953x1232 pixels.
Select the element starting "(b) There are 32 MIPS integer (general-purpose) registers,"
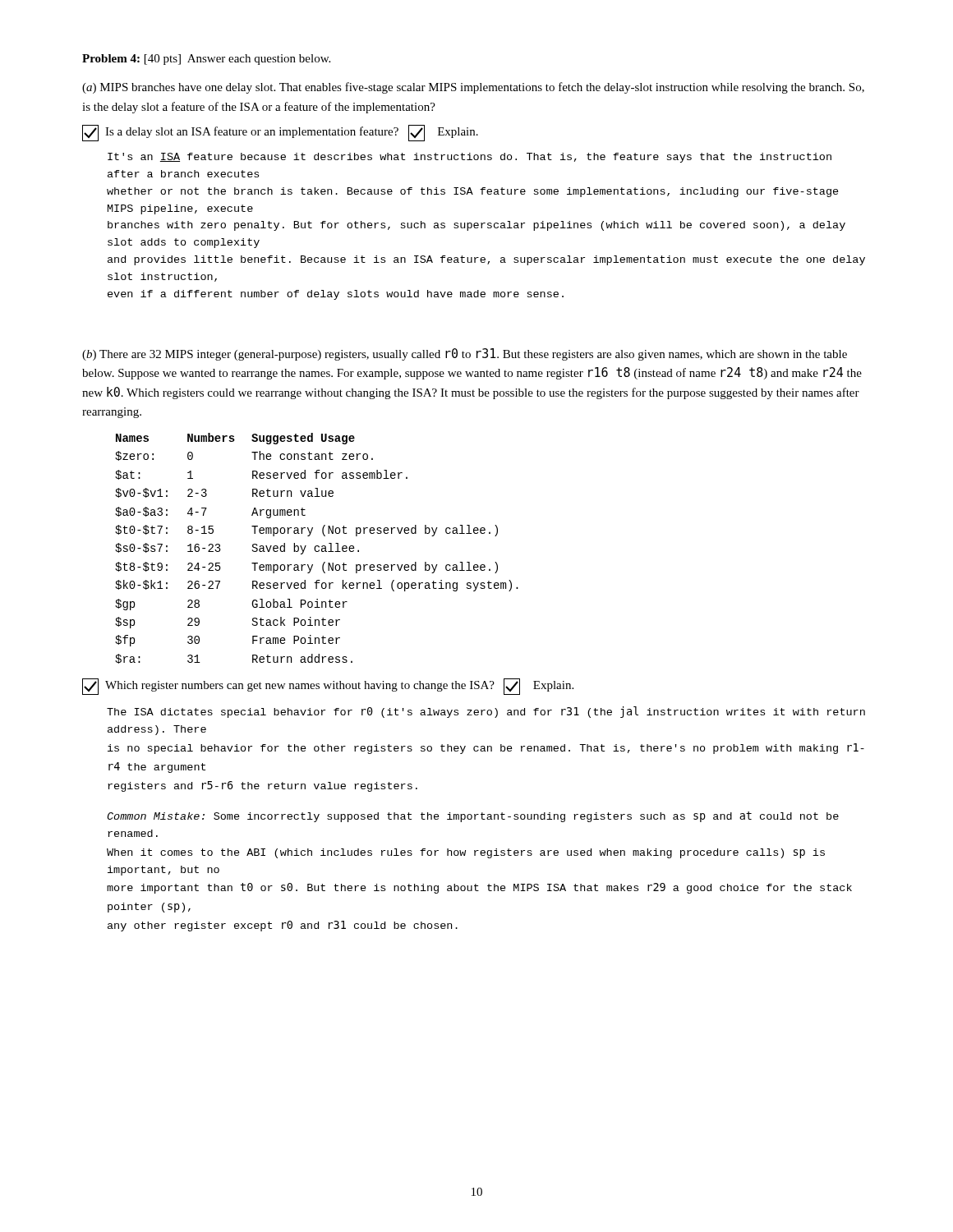(x=476, y=383)
